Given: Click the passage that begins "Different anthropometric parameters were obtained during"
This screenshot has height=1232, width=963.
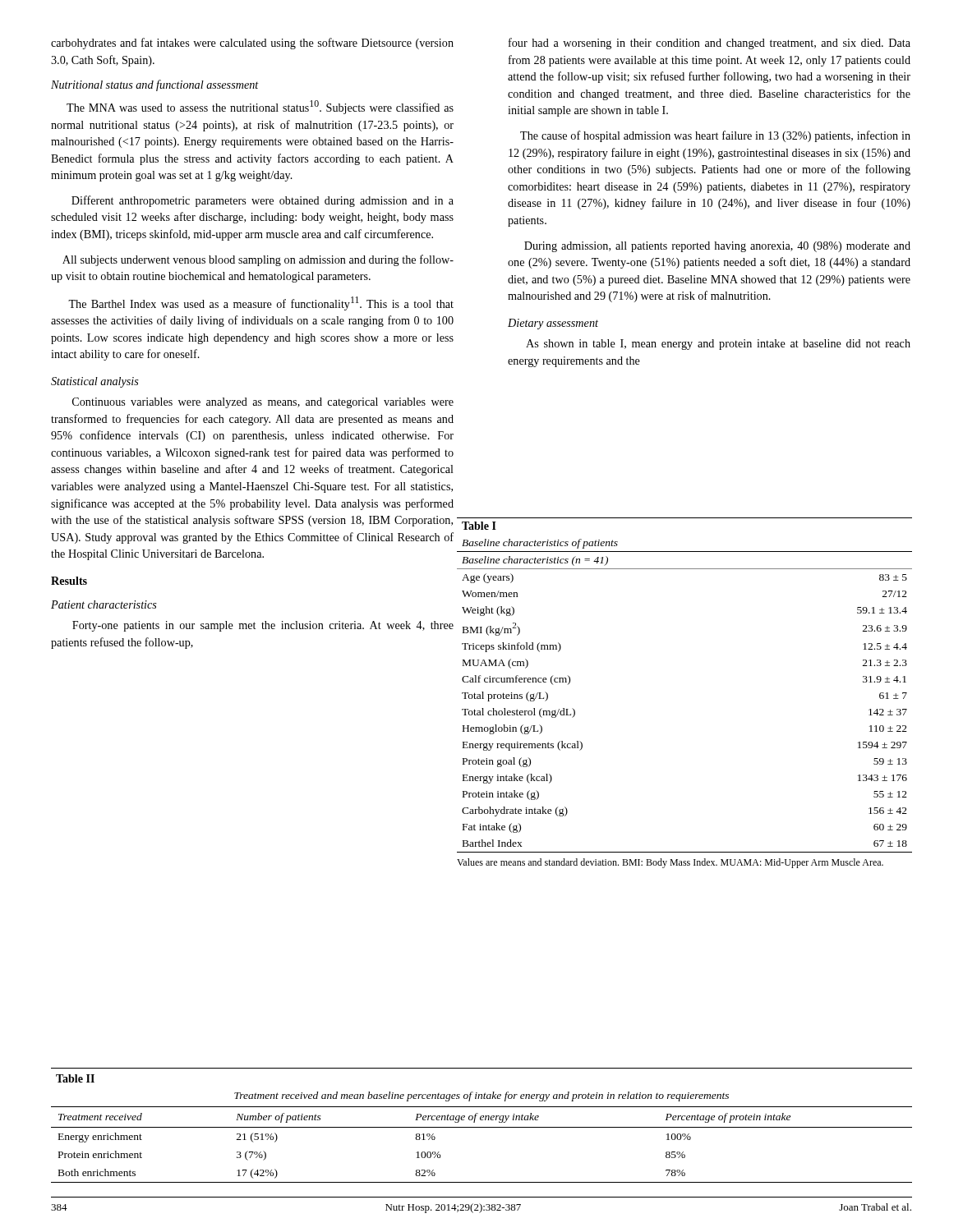Looking at the screenshot, I should [252, 217].
